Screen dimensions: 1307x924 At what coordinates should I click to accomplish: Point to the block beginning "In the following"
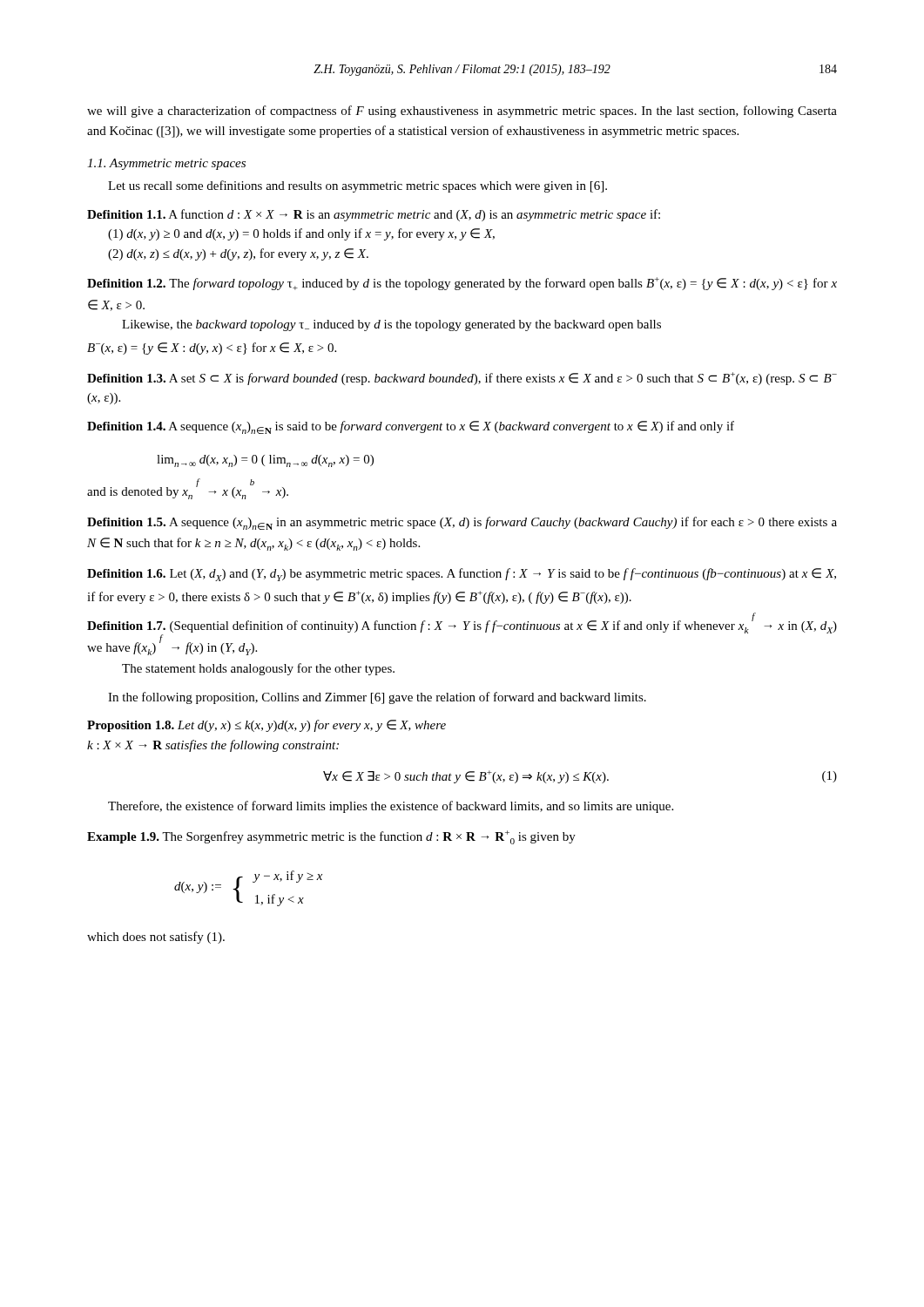(472, 697)
